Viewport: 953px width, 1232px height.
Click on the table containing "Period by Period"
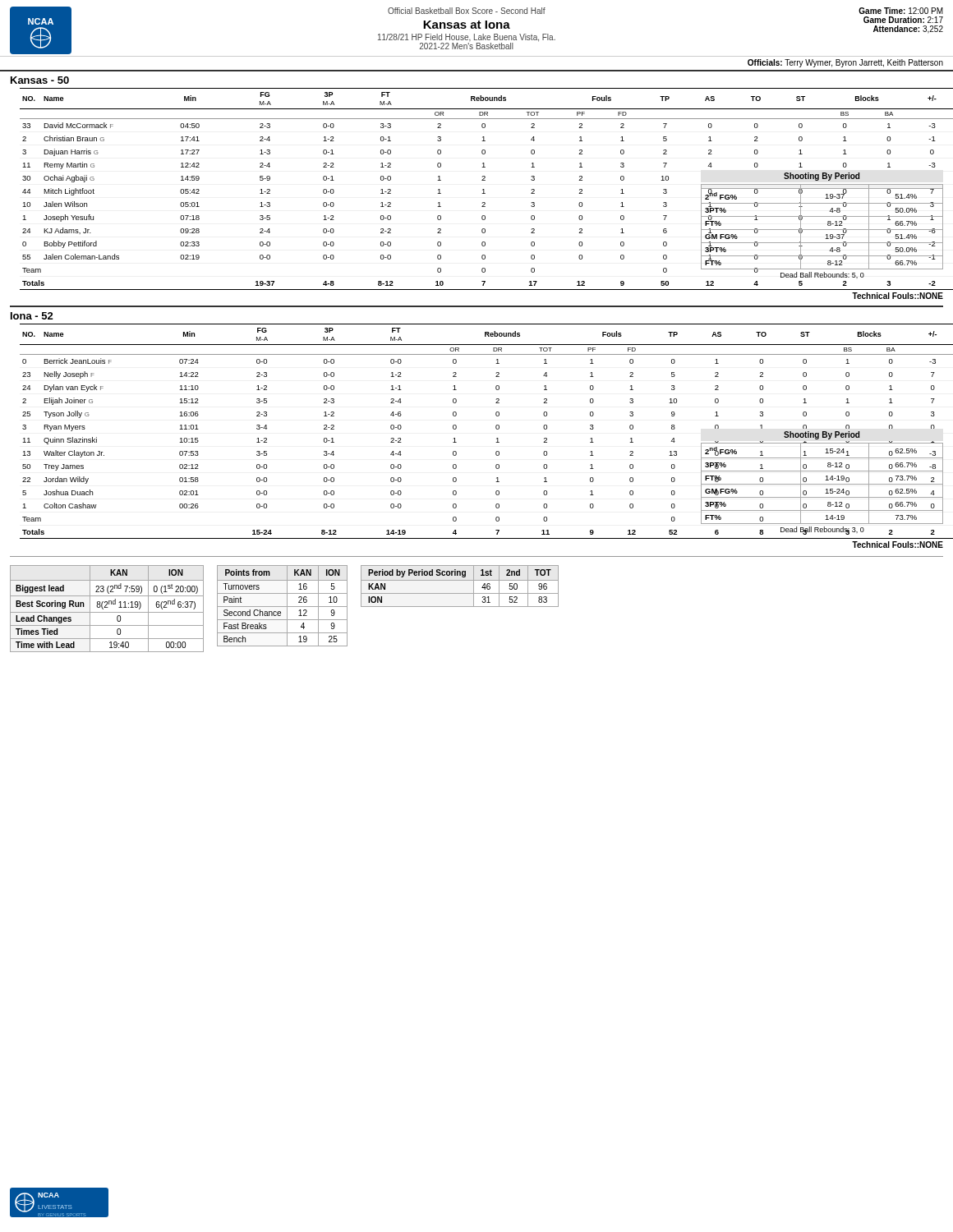click(459, 586)
